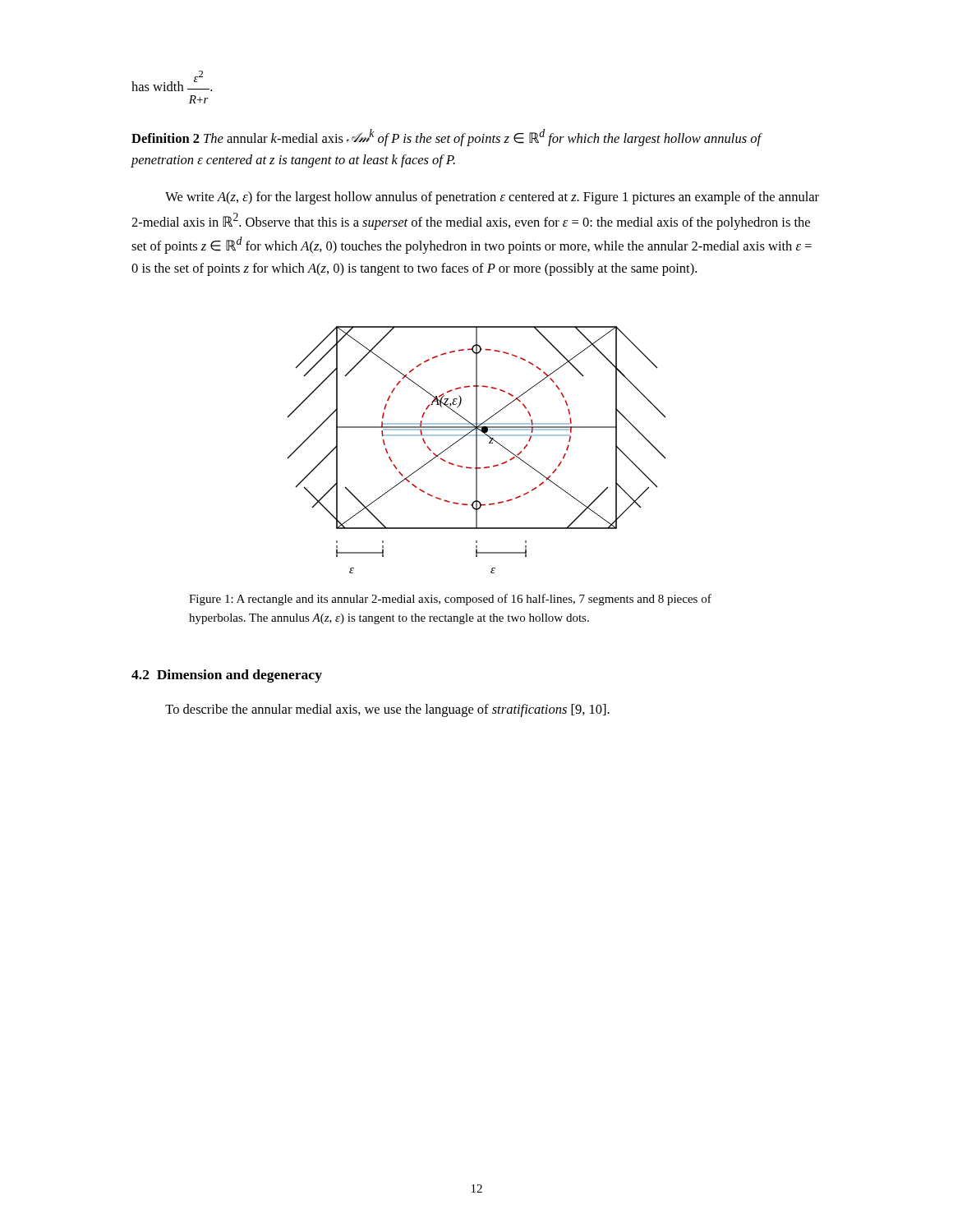Point to the caption beginning "Figure 1: A rectangle and its"

(450, 608)
